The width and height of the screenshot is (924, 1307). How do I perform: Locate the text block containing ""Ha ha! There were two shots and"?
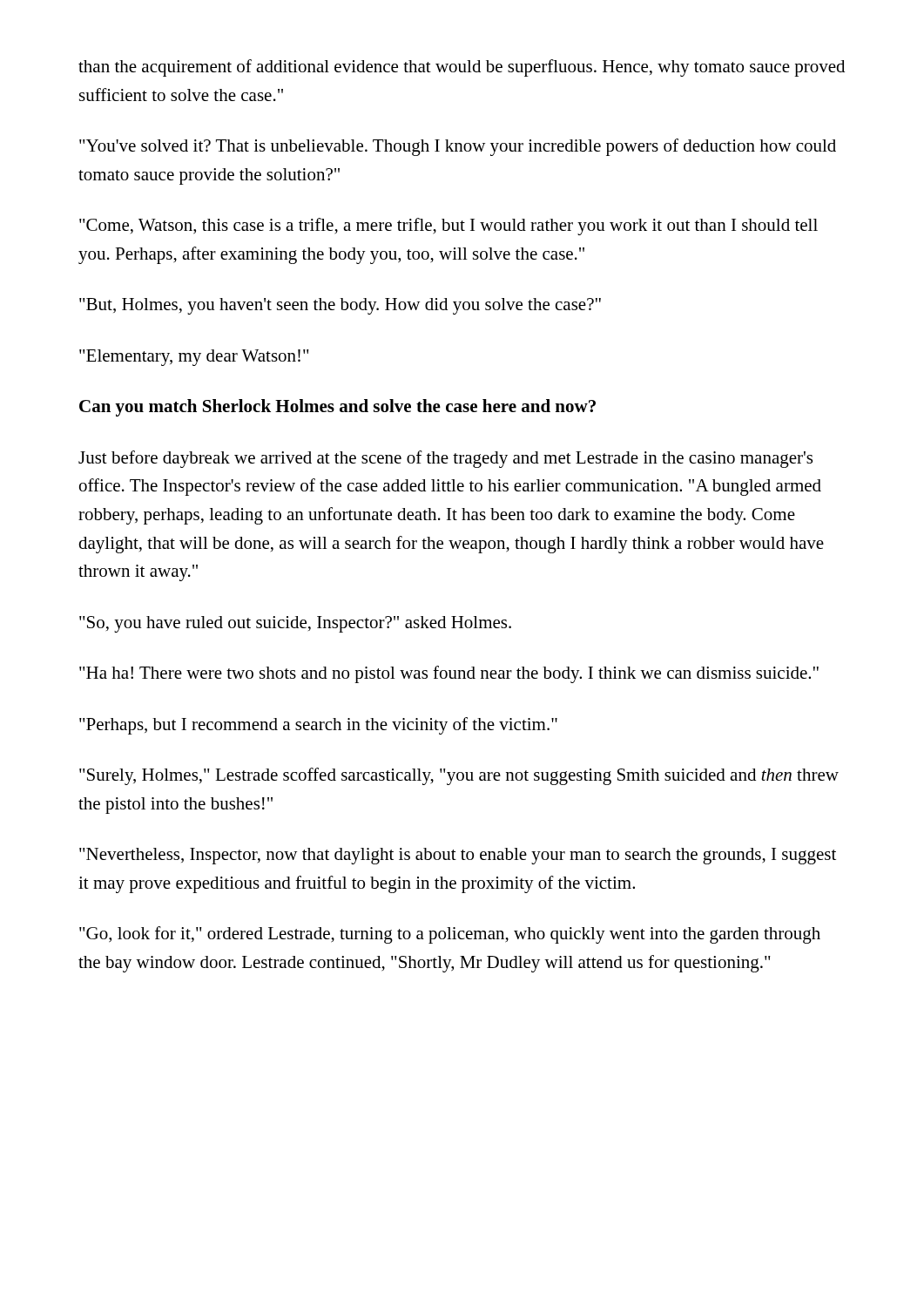449,673
